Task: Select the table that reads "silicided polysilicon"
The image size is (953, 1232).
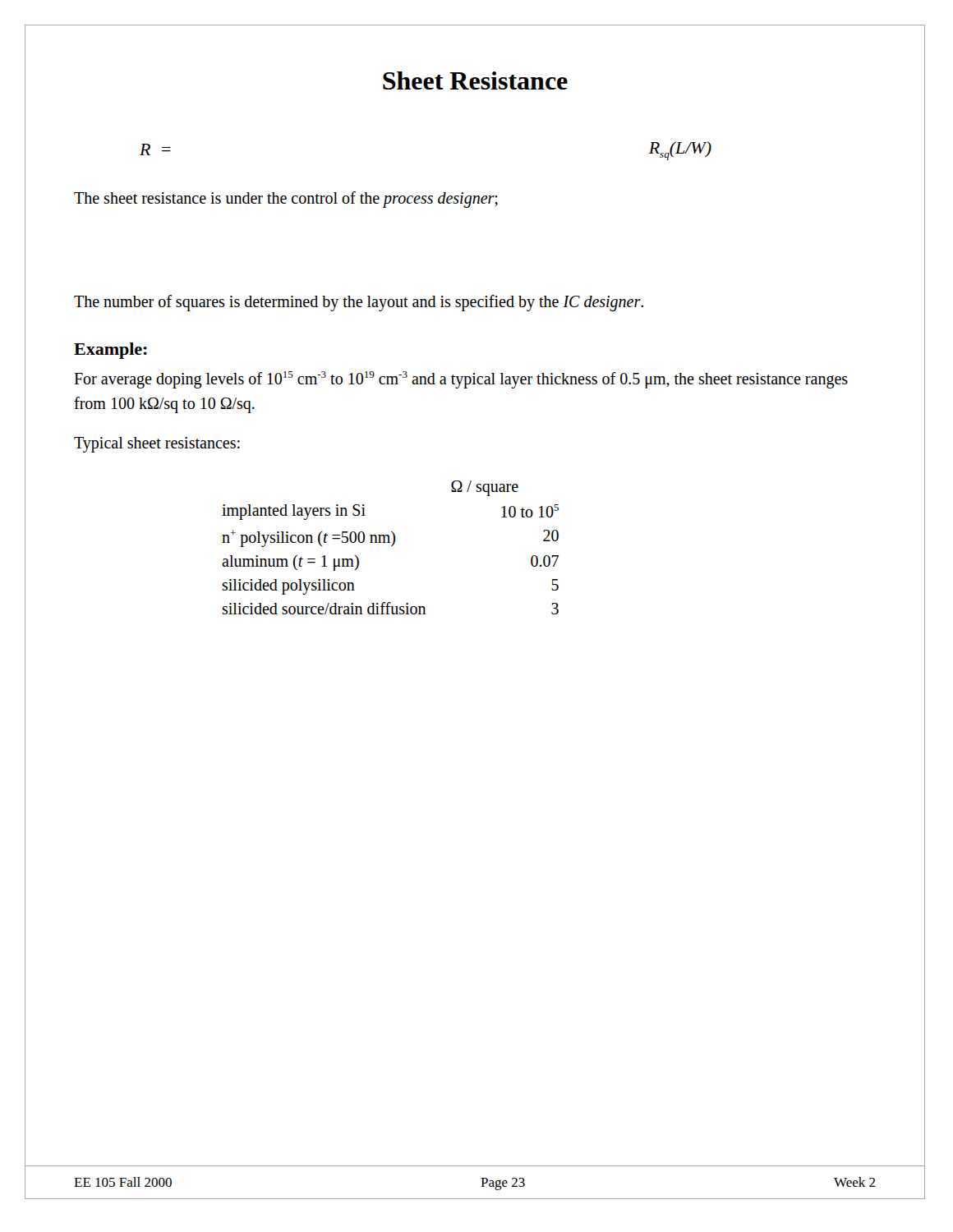Action: coord(549,548)
